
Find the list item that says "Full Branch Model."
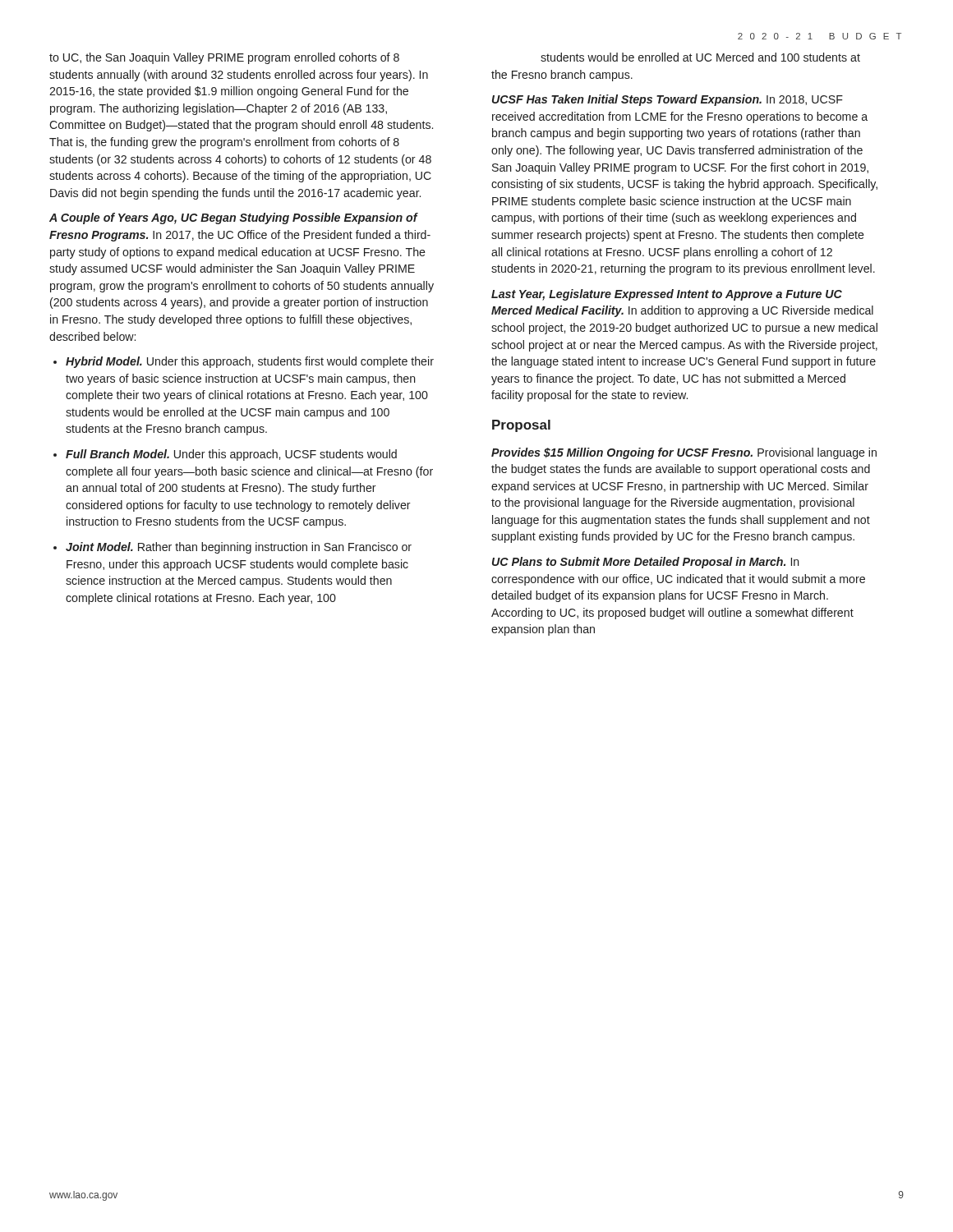[249, 488]
